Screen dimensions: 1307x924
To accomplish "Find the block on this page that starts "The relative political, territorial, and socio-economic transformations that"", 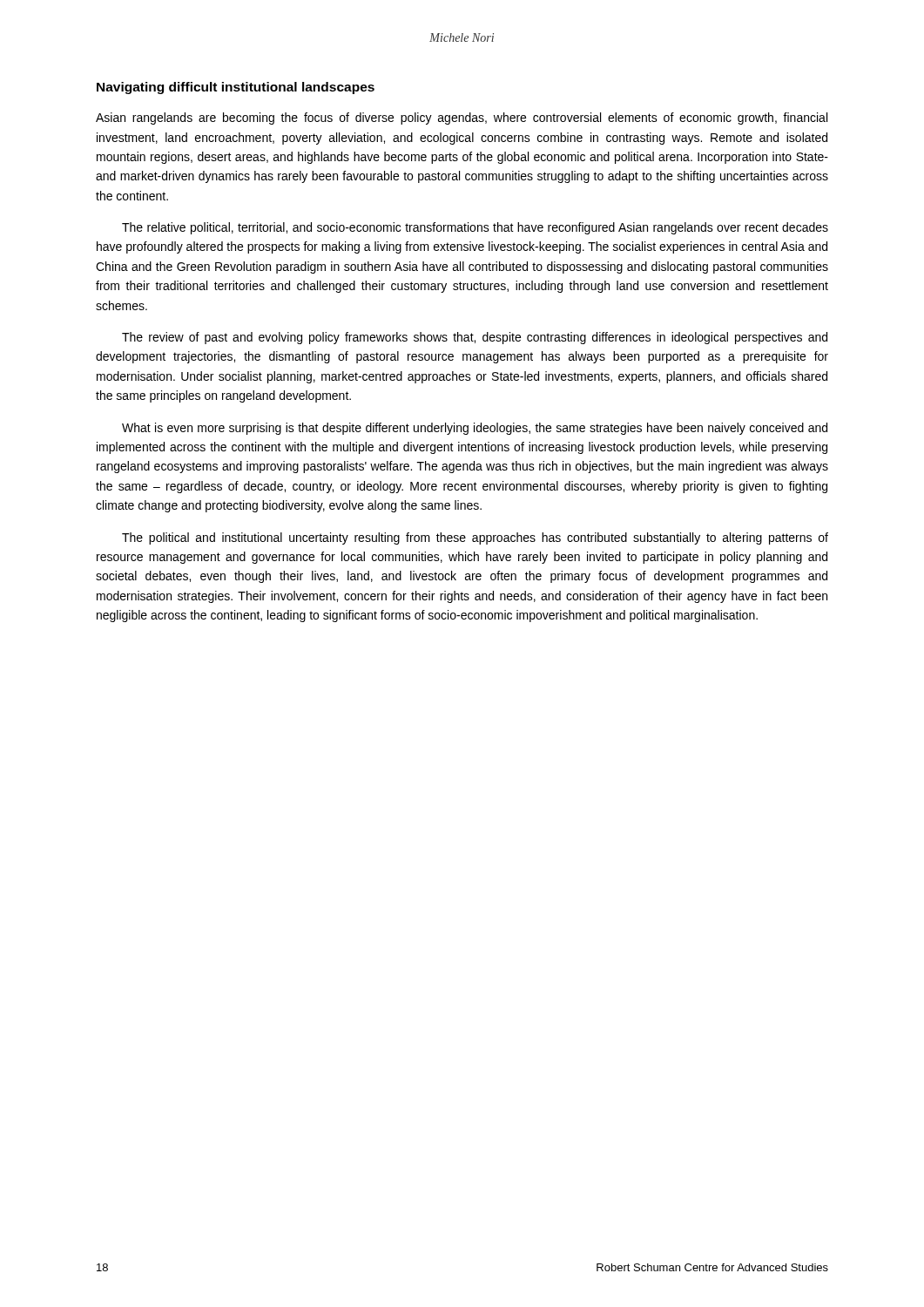I will (462, 266).
